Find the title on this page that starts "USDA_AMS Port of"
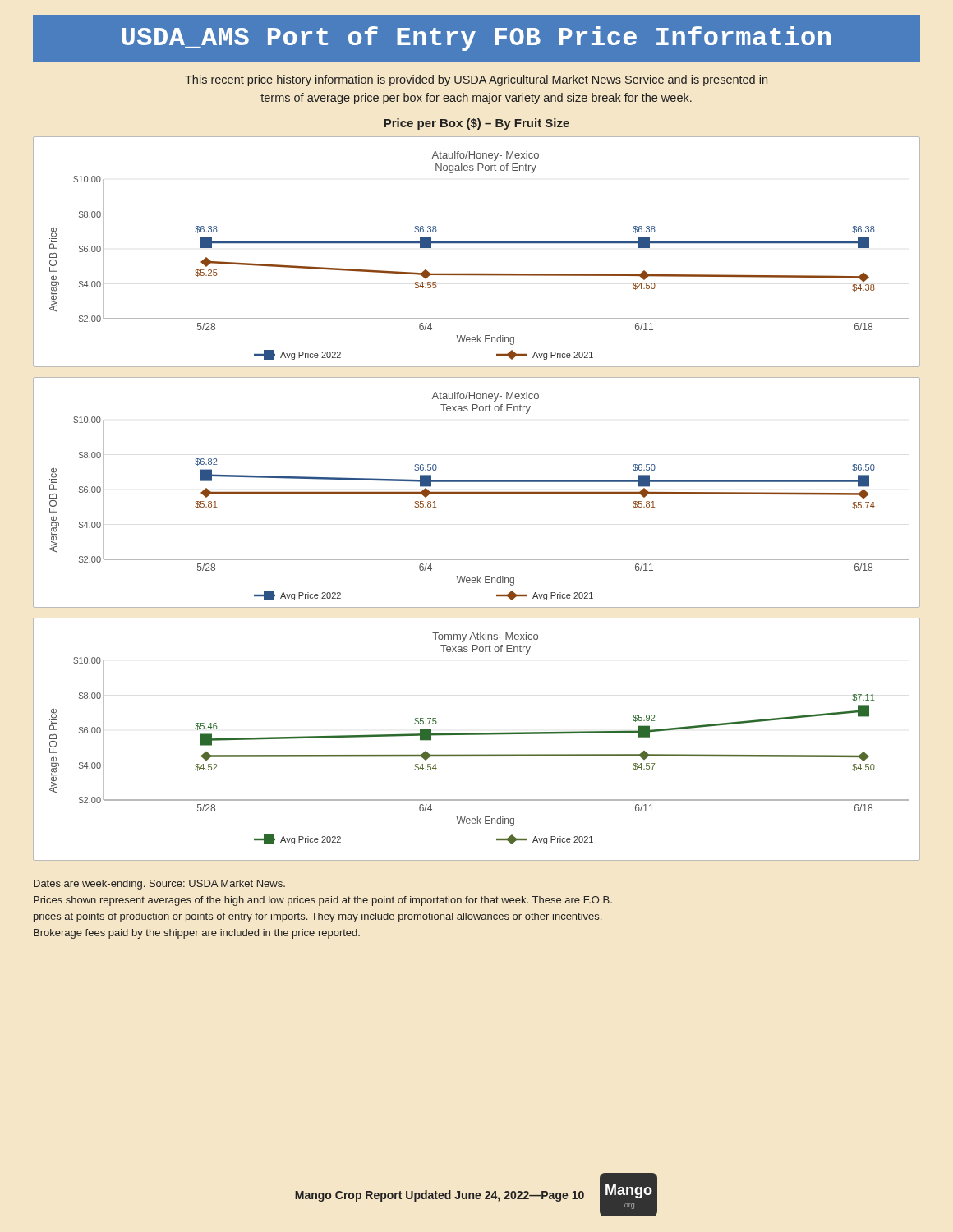This screenshot has width=953, height=1232. pos(476,38)
